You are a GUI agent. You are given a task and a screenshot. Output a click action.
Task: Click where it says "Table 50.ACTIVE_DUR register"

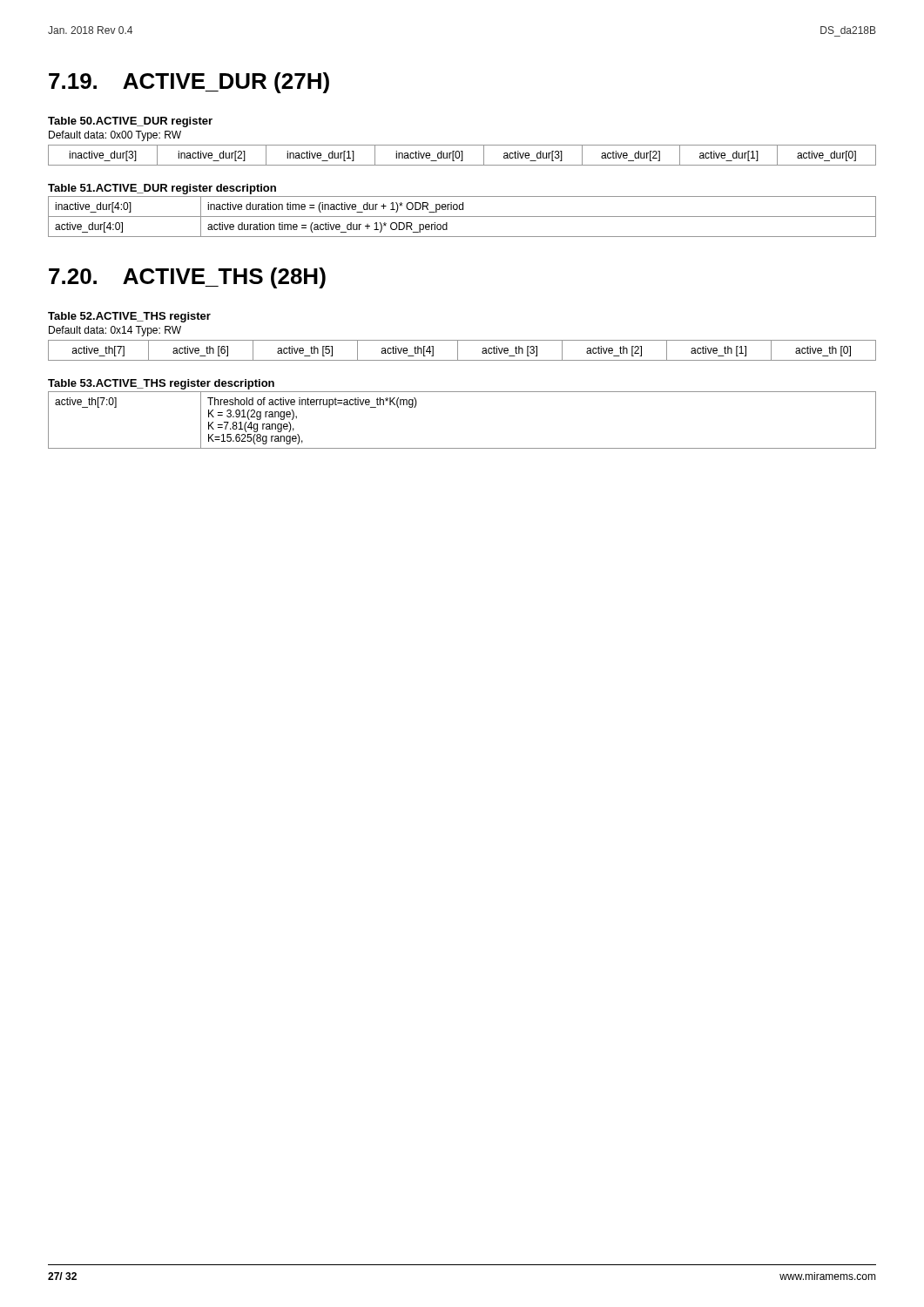click(x=130, y=121)
